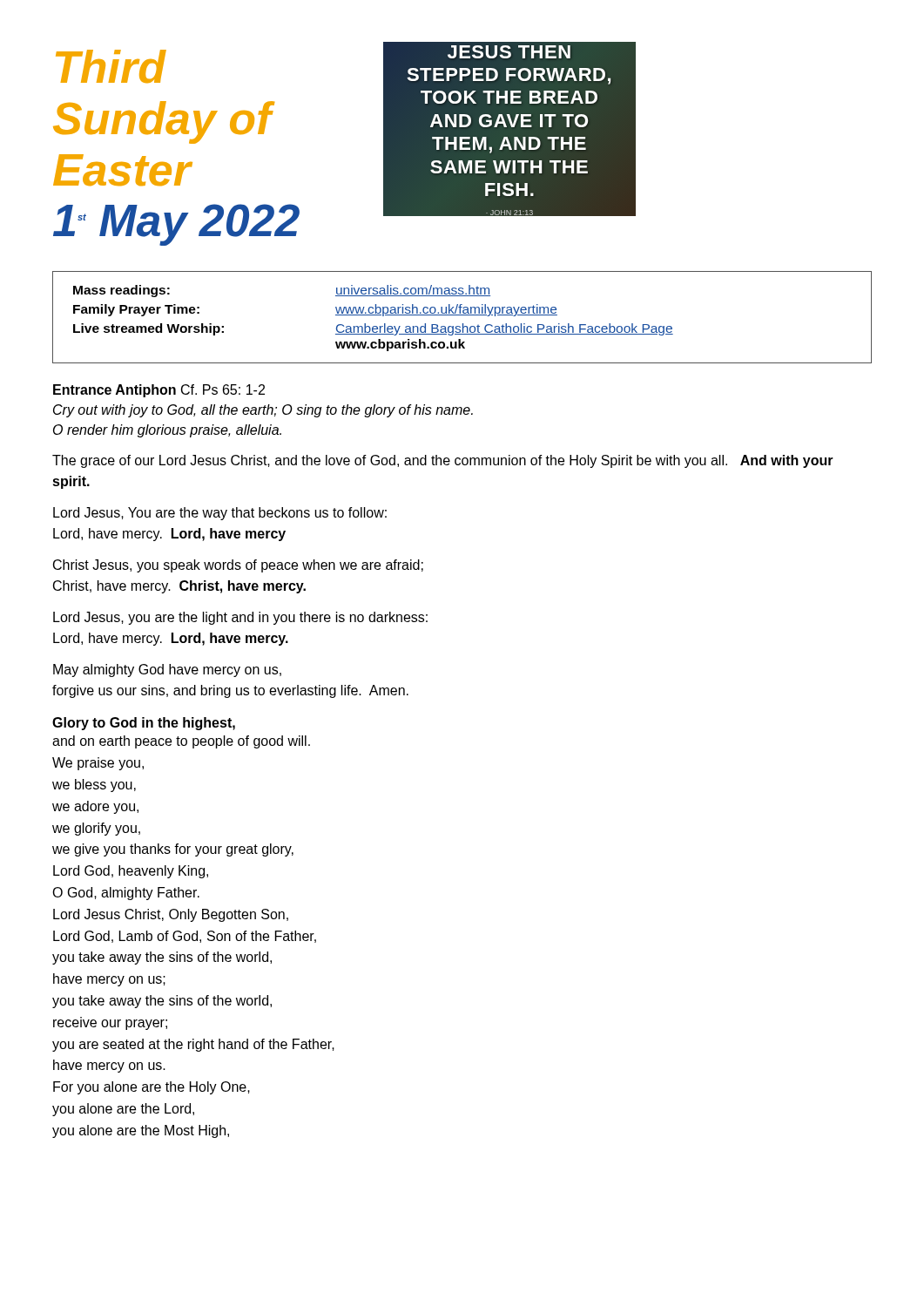Select the region starting "The grace of our Lord Jesus"

click(x=443, y=471)
